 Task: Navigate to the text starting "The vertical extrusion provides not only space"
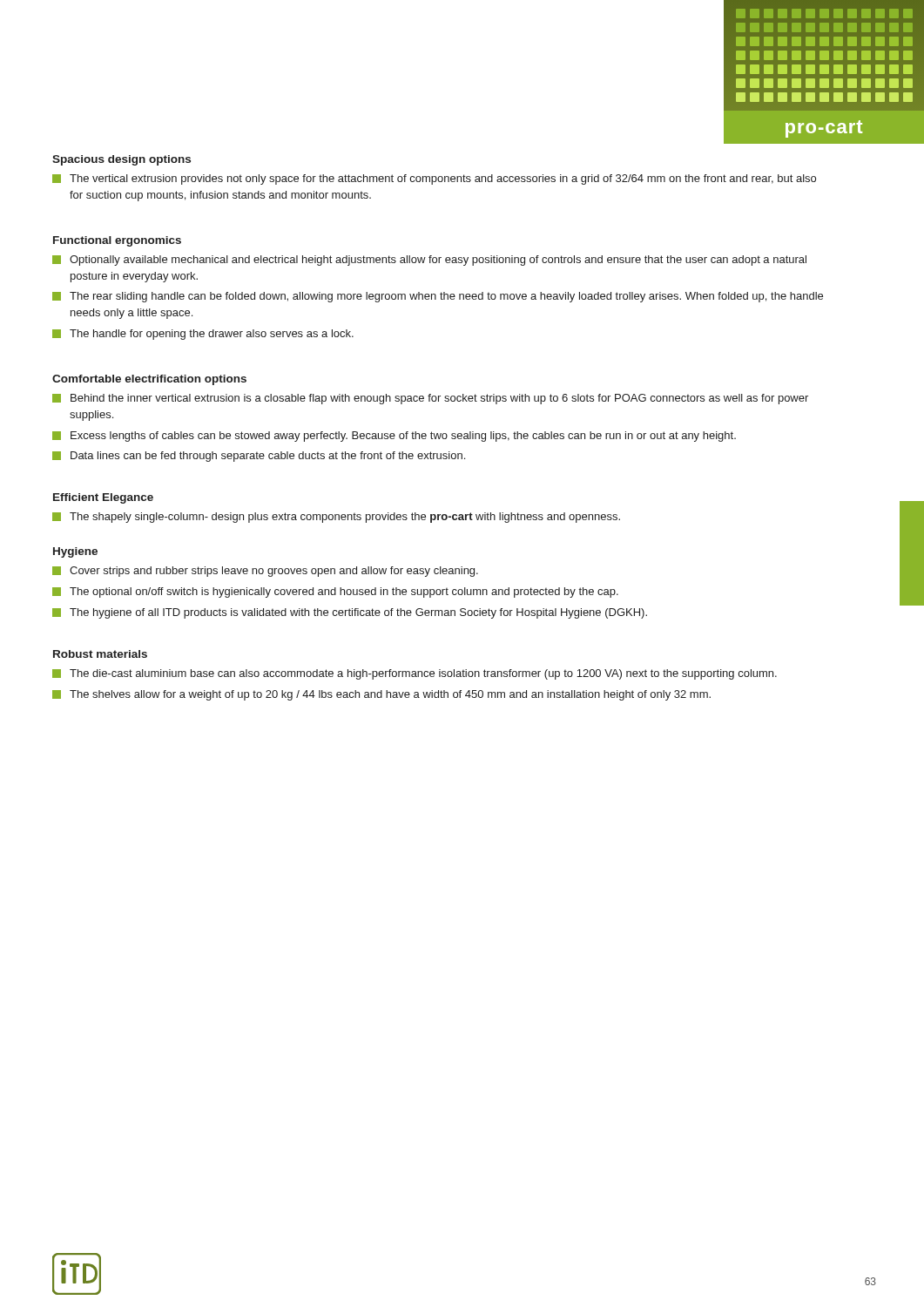(440, 187)
